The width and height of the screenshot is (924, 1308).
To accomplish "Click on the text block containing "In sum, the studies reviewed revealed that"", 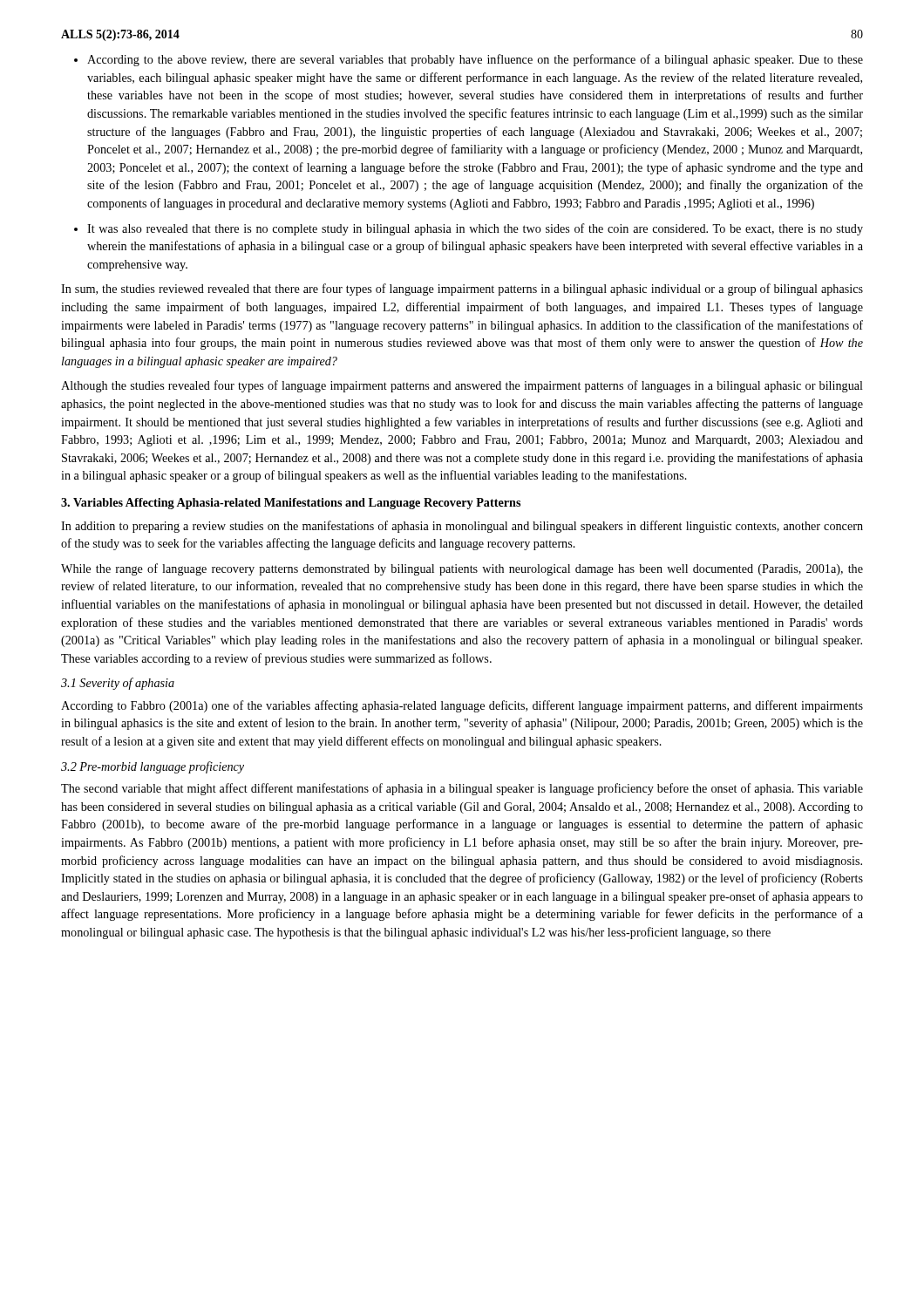I will click(x=462, y=325).
